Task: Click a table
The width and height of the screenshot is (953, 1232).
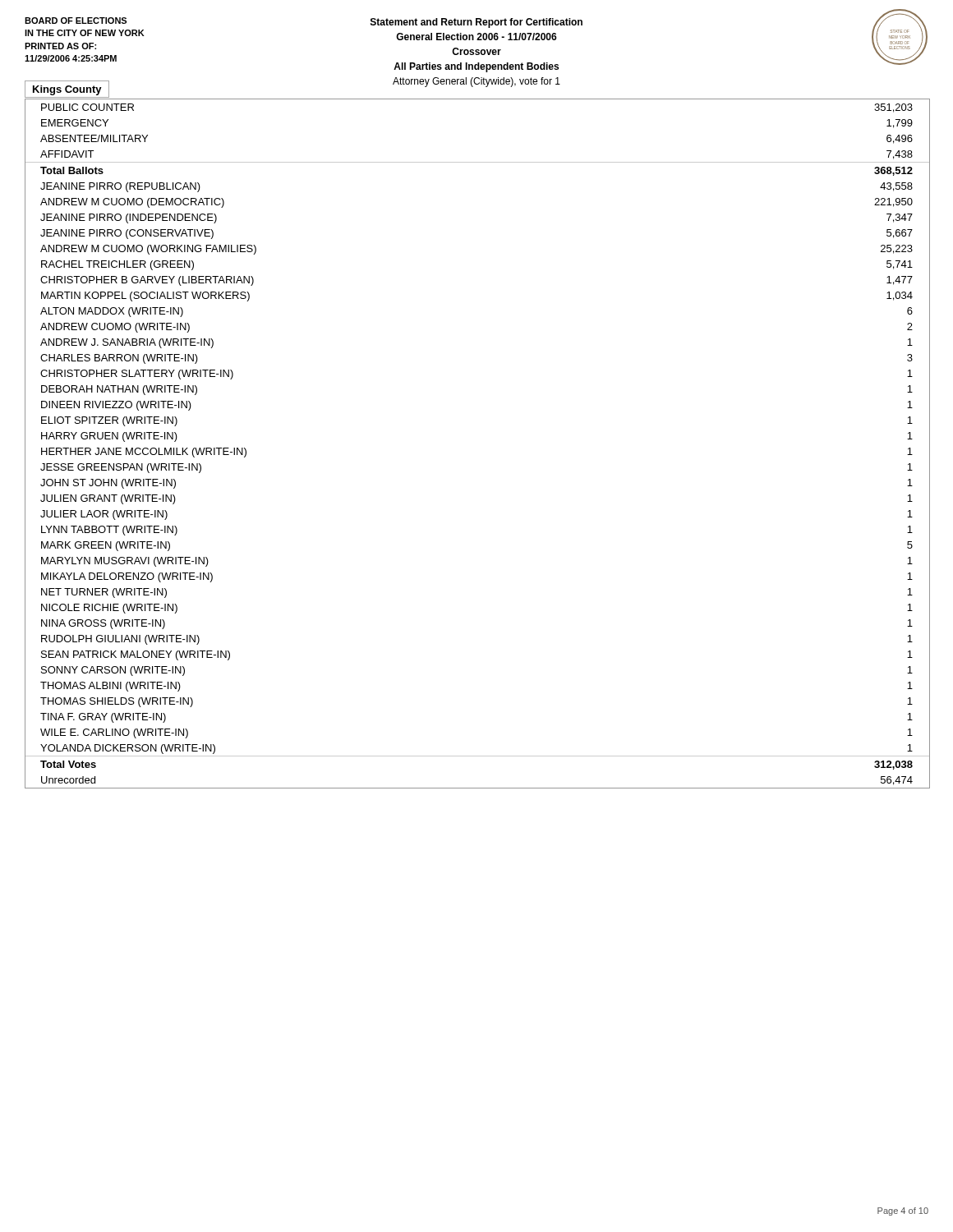Action: tap(477, 444)
